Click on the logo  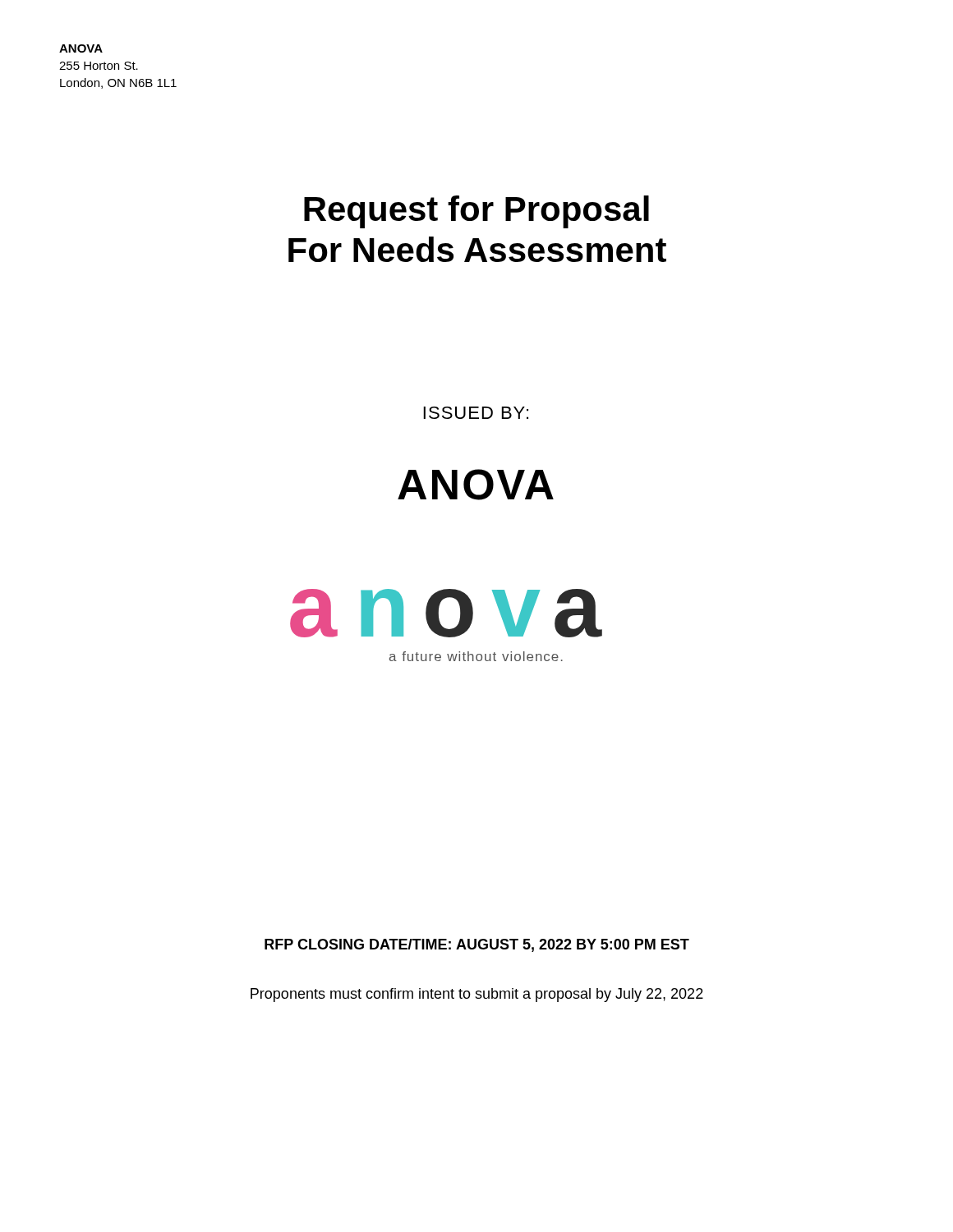click(476, 609)
